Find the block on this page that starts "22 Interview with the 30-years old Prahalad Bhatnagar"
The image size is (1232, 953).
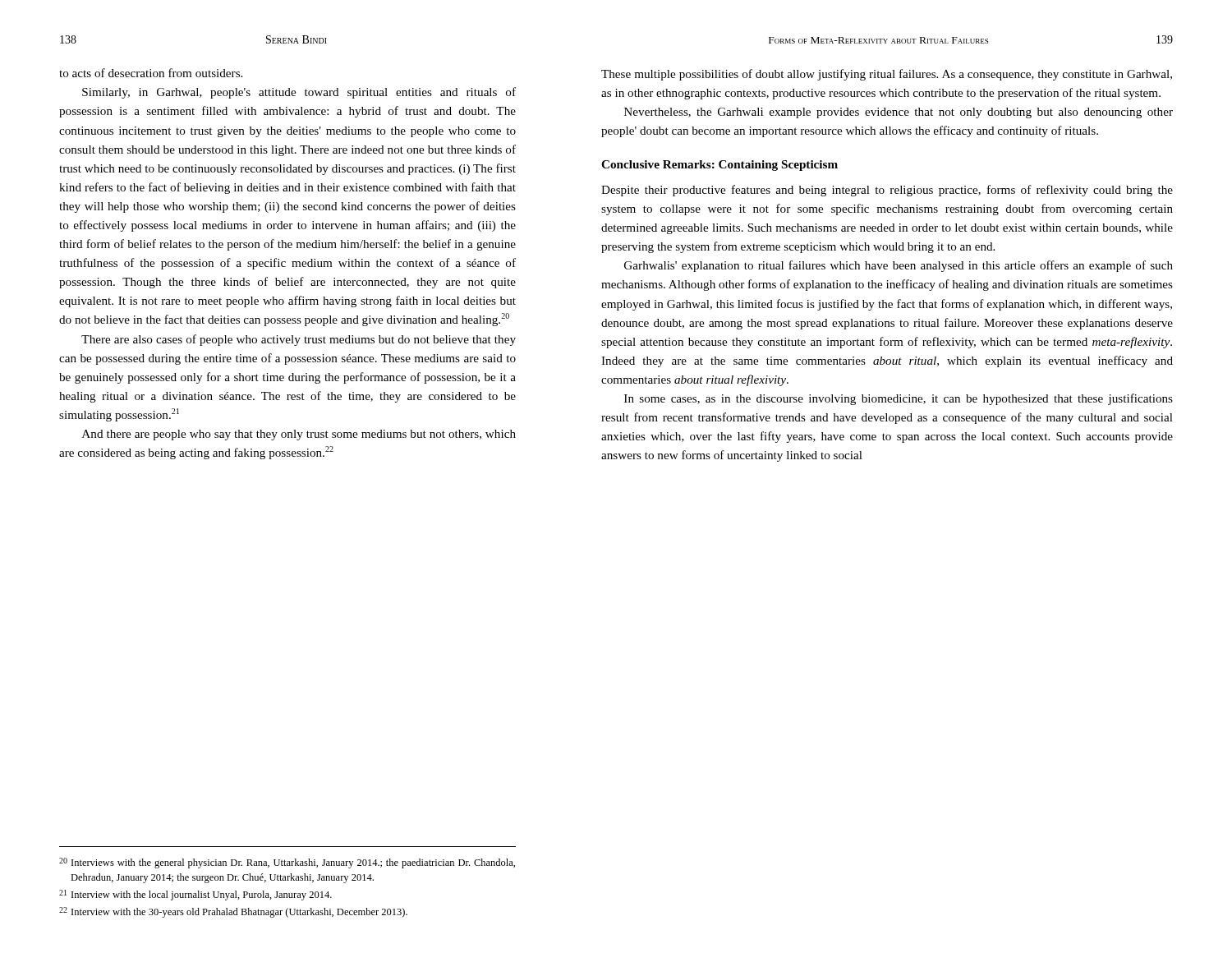point(287,912)
